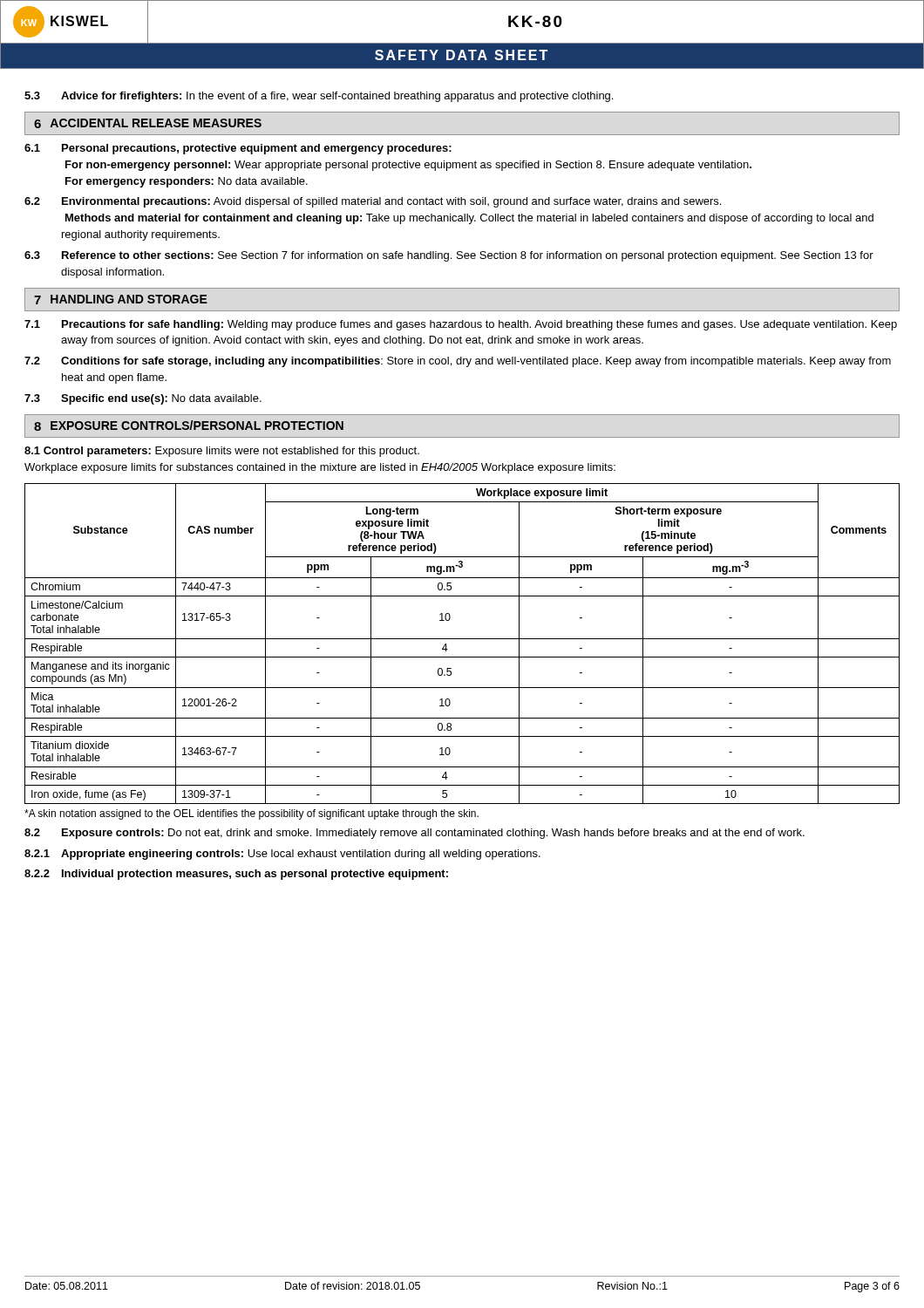Click the passage that begins "8.2.2 Individual protection measures, such"

tap(236, 875)
